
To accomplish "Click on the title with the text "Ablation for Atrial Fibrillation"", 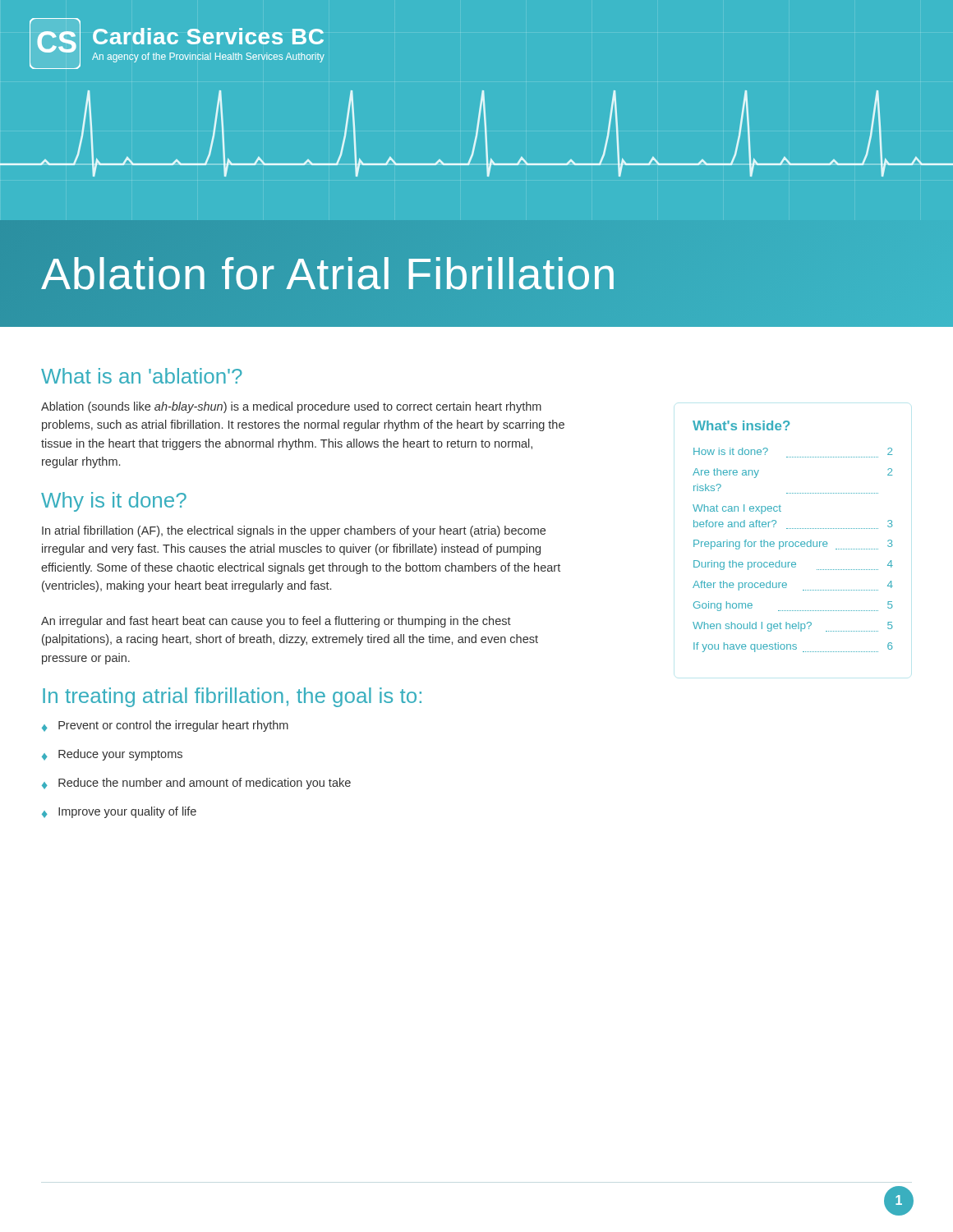I will click(x=329, y=274).
